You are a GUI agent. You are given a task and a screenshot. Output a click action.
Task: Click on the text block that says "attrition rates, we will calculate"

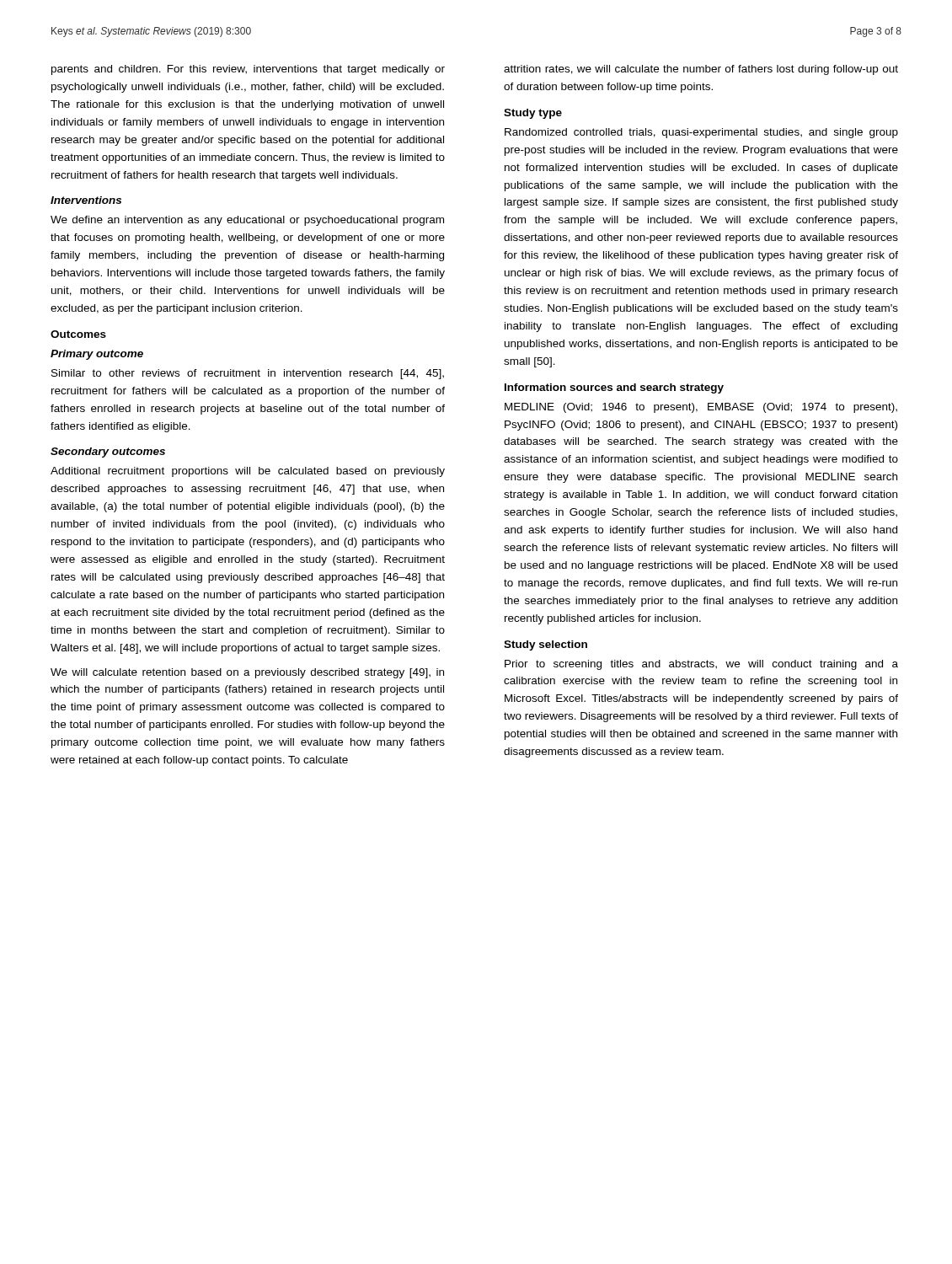701,78
